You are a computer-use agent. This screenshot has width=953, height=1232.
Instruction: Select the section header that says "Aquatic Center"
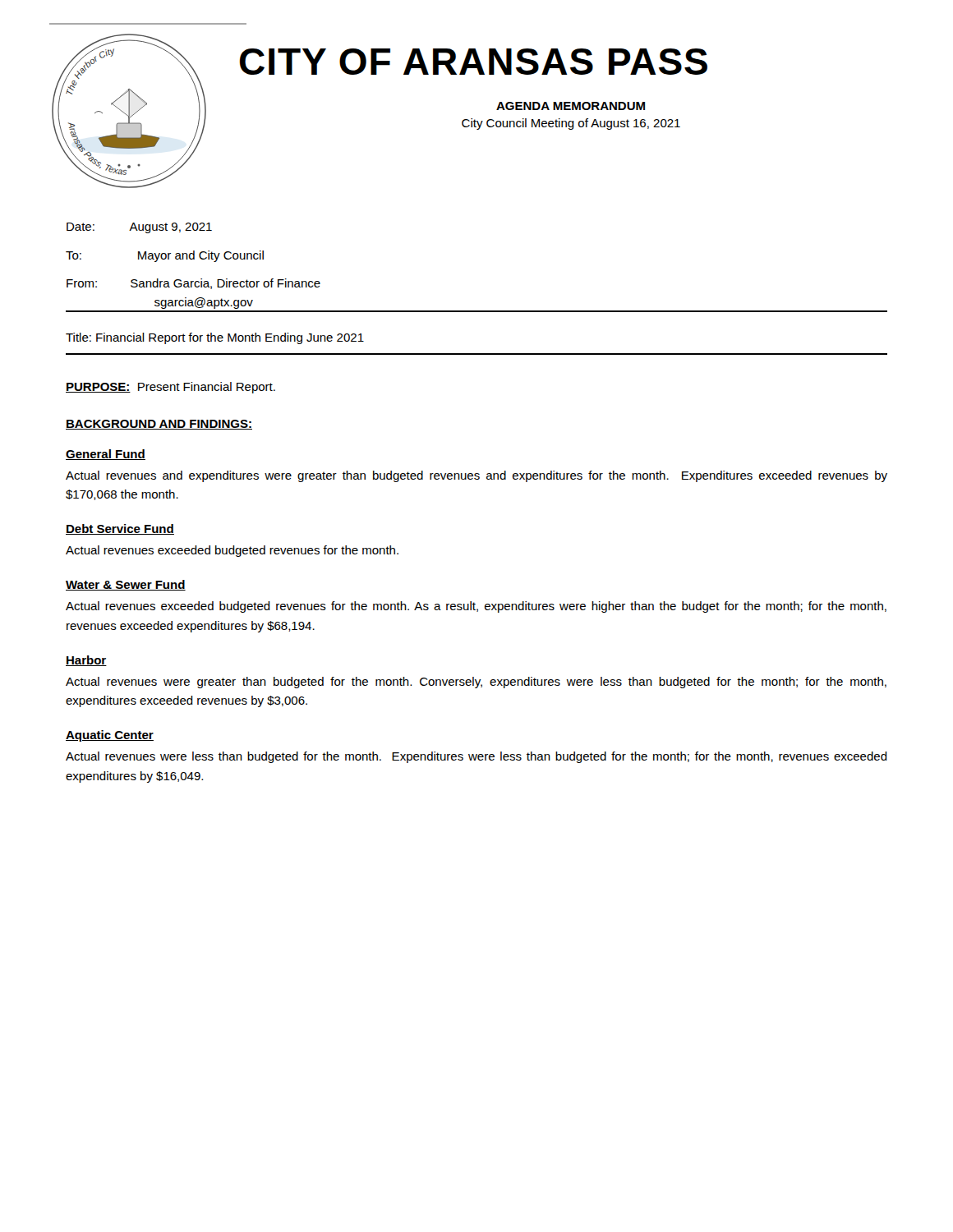click(x=110, y=735)
